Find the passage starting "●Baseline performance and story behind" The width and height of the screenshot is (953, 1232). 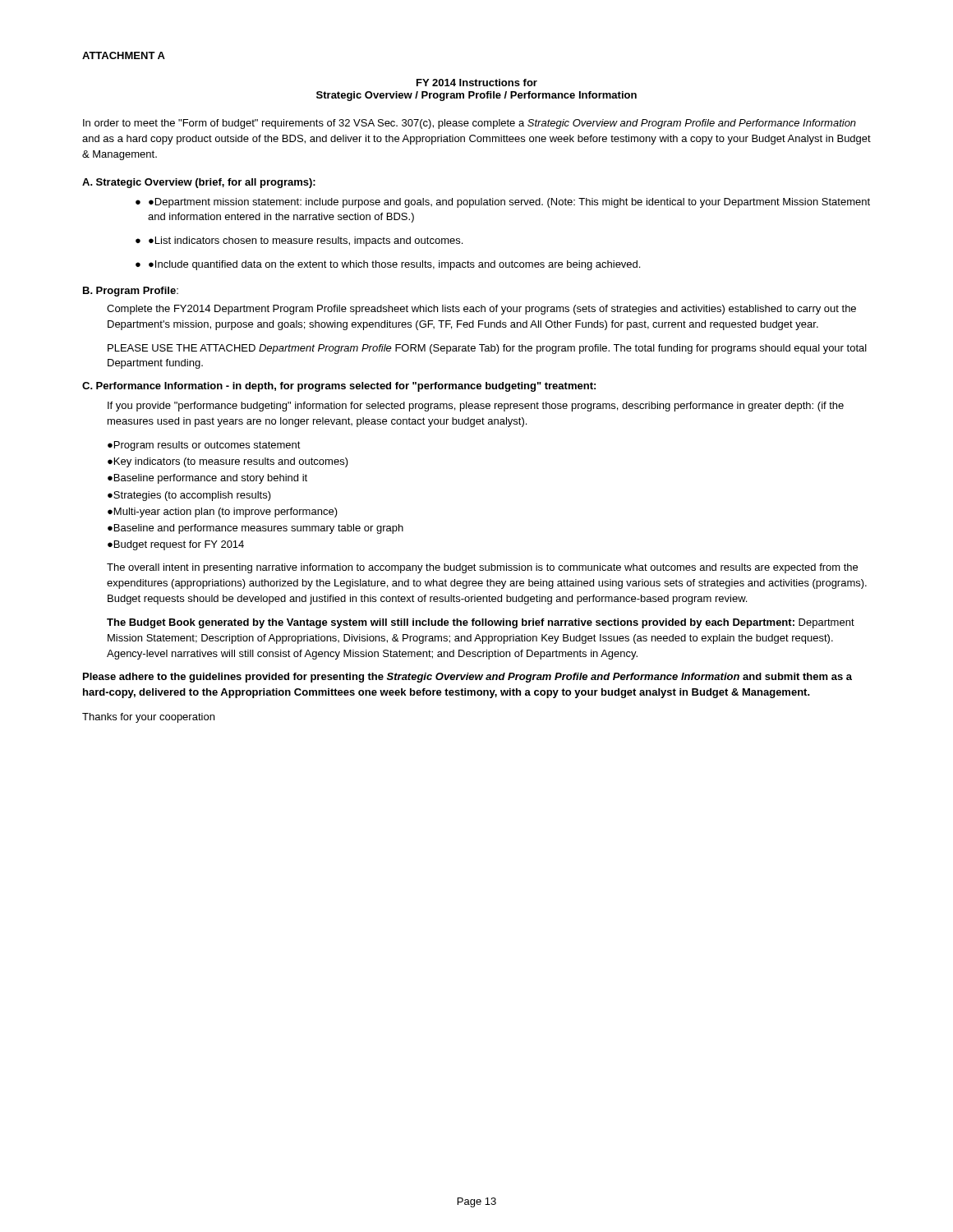[207, 478]
